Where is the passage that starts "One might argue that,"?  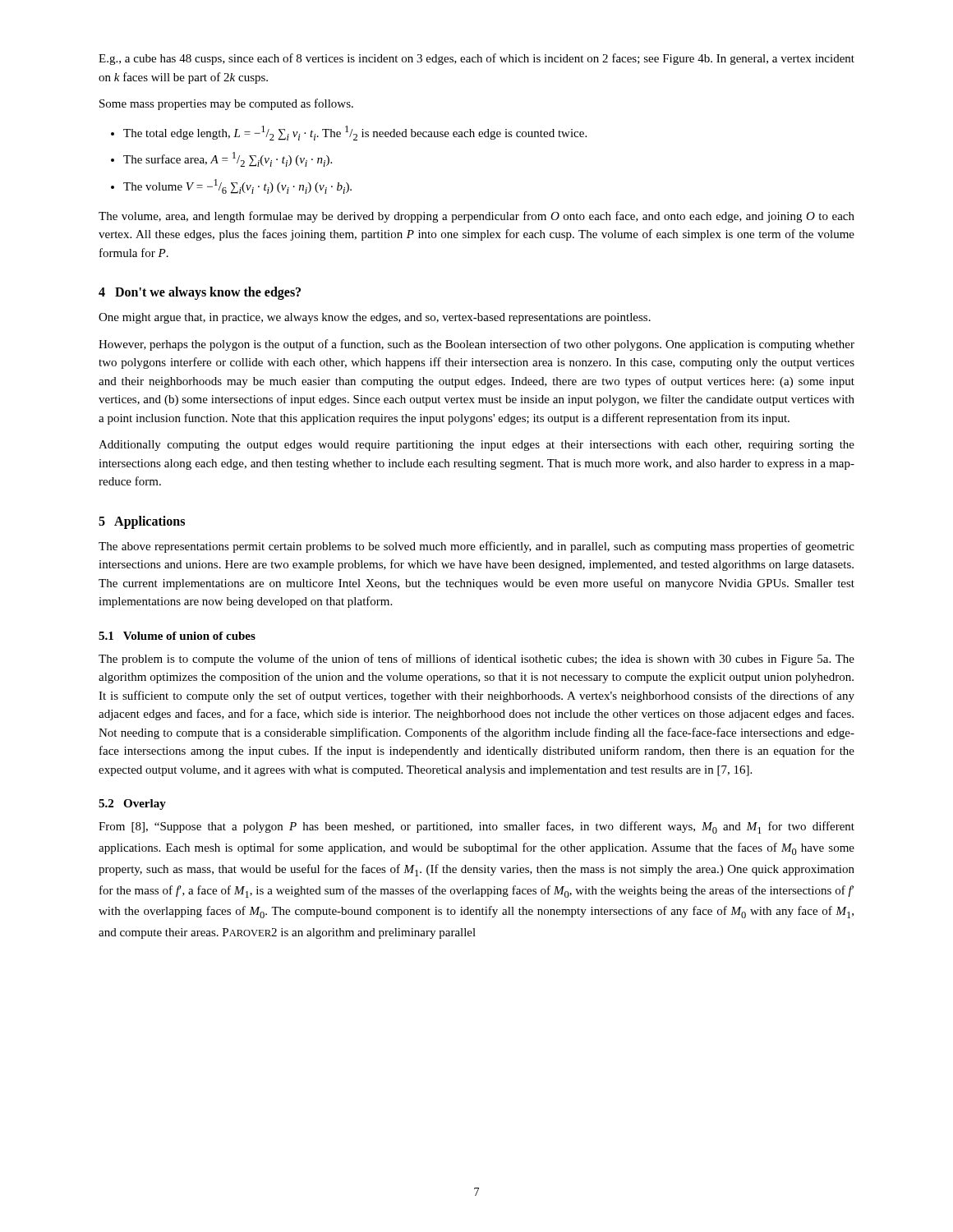point(476,317)
